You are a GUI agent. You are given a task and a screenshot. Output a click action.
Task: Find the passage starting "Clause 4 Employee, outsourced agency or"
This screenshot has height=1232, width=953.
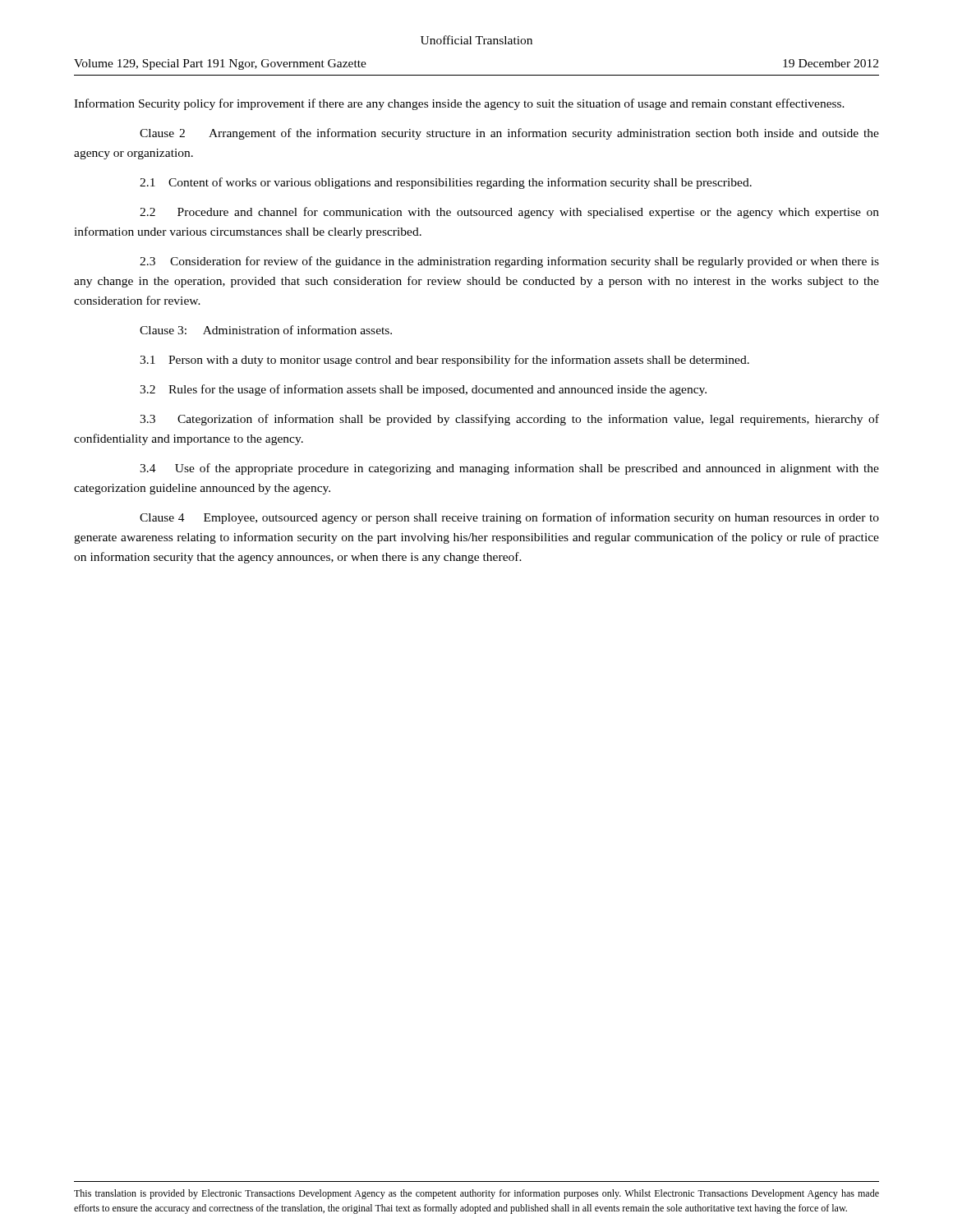pos(476,537)
